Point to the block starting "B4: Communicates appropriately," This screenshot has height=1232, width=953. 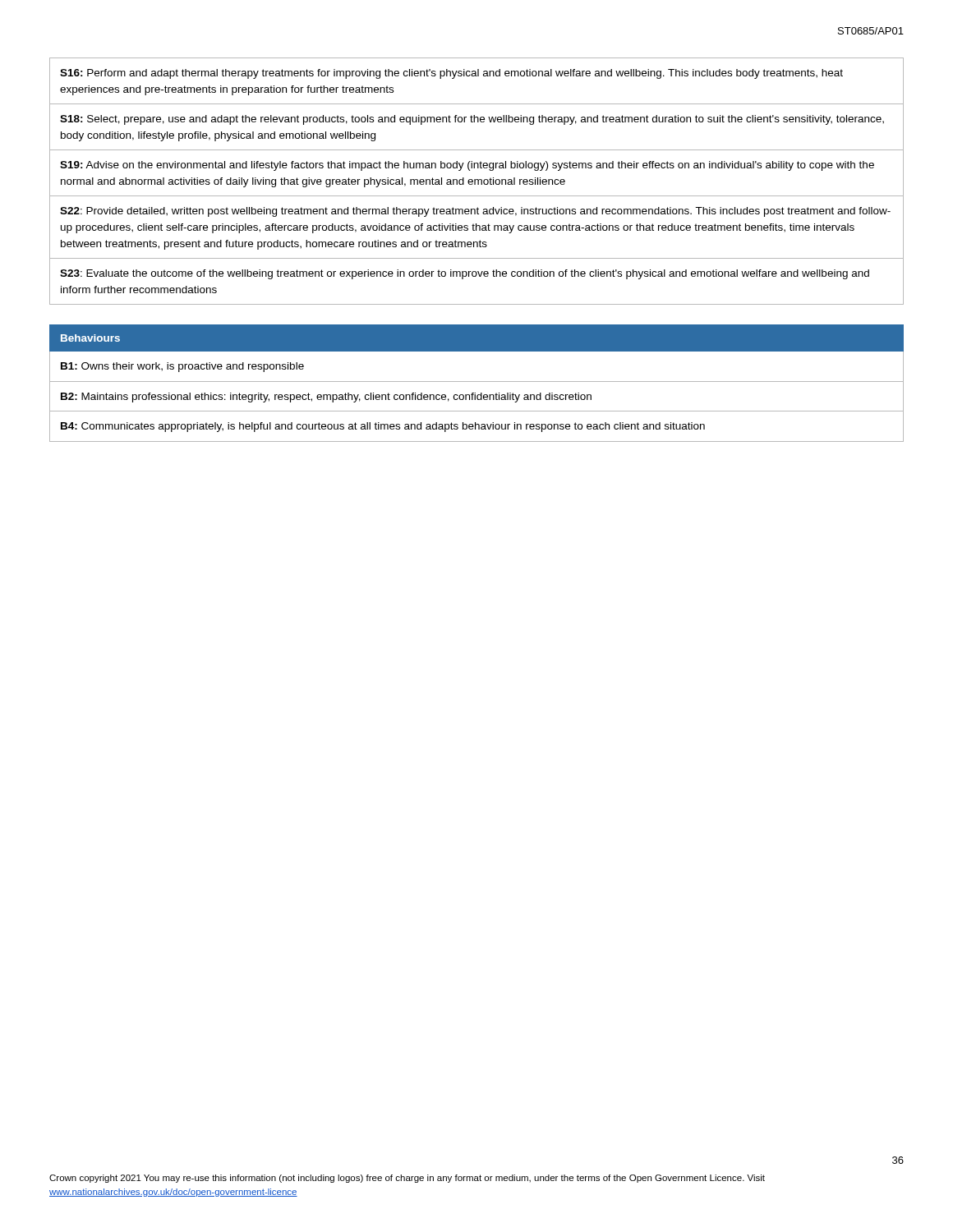pyautogui.click(x=383, y=426)
